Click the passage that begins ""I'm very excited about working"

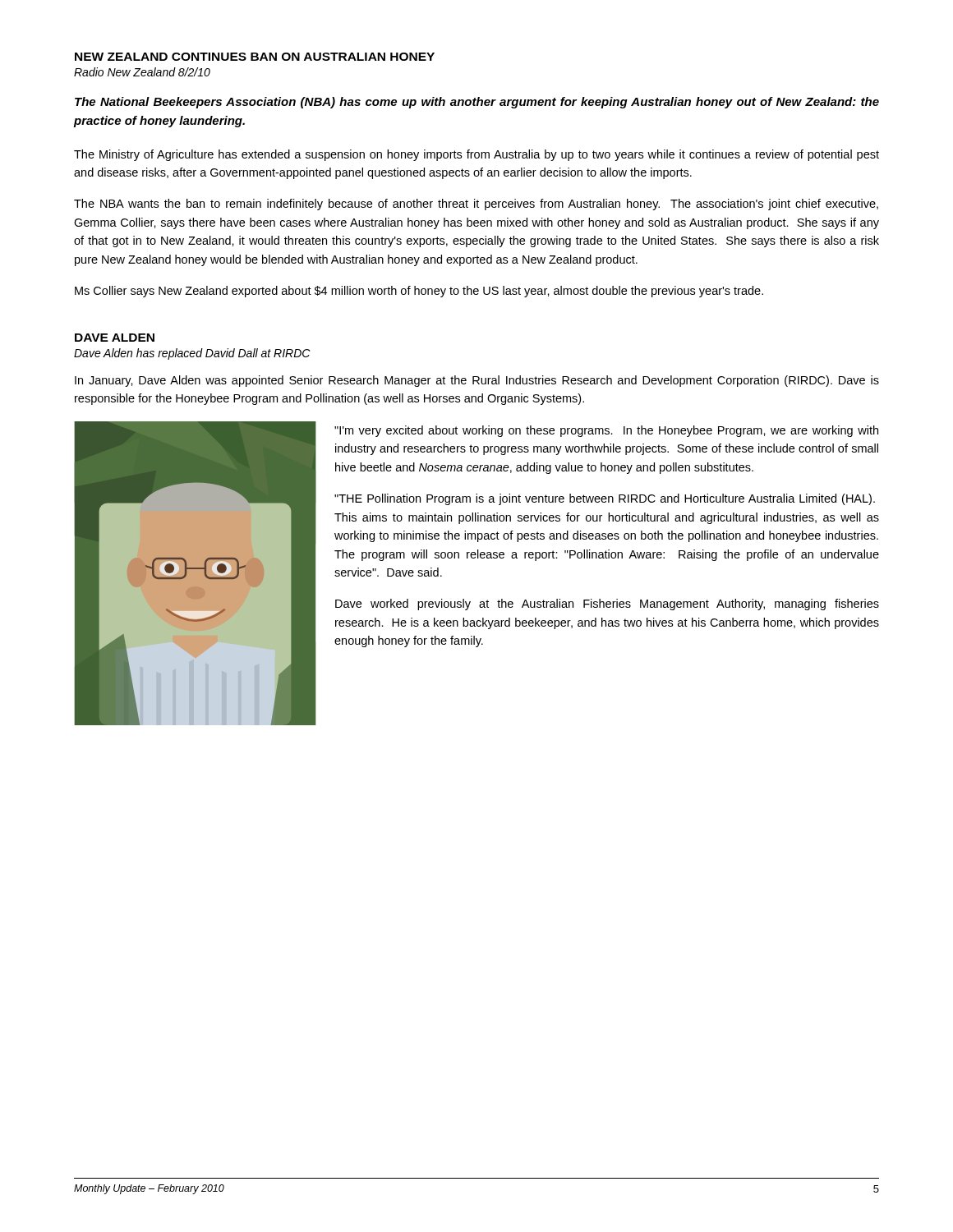pyautogui.click(x=607, y=449)
